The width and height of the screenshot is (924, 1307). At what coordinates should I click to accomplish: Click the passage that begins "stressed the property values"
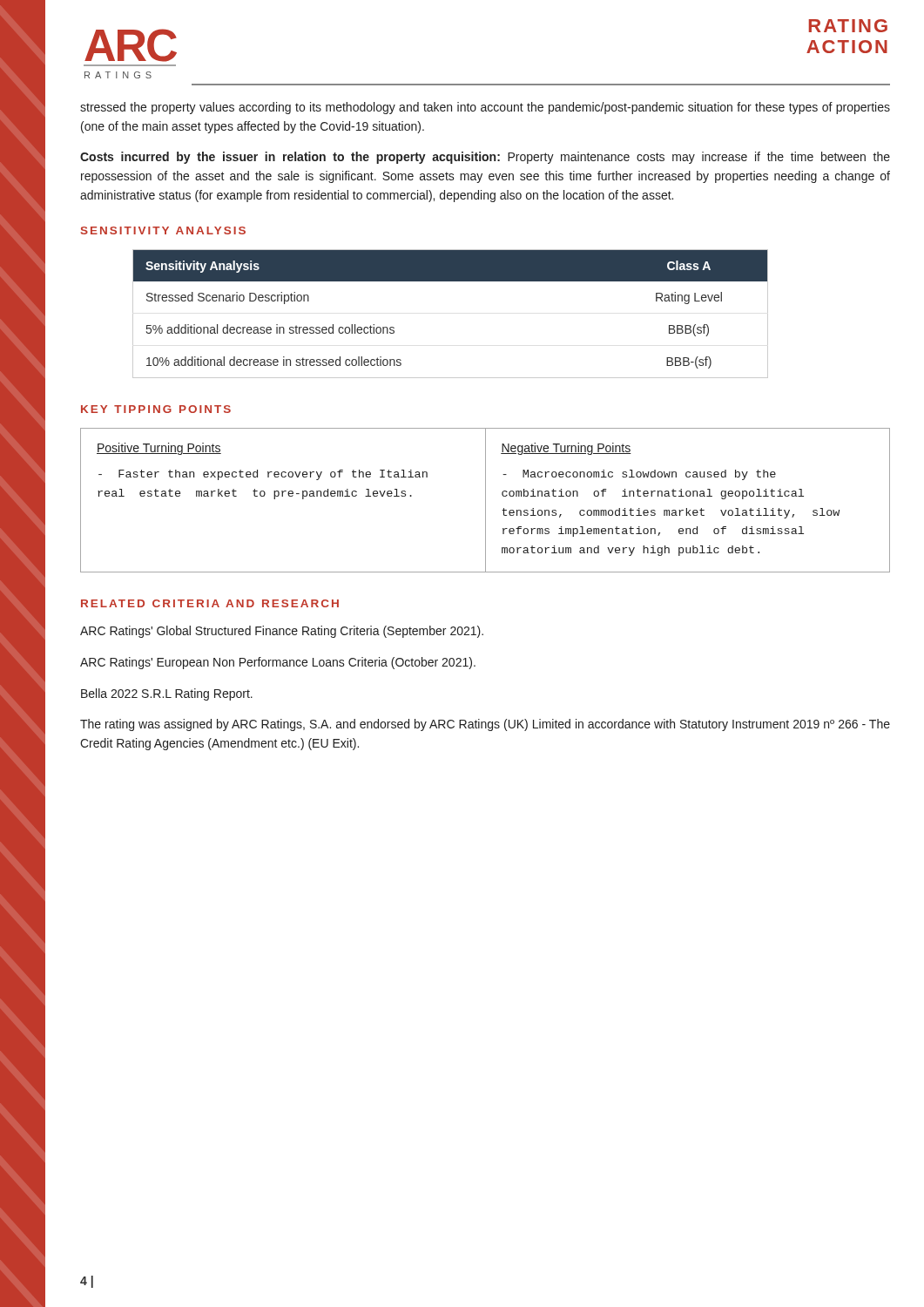(485, 117)
